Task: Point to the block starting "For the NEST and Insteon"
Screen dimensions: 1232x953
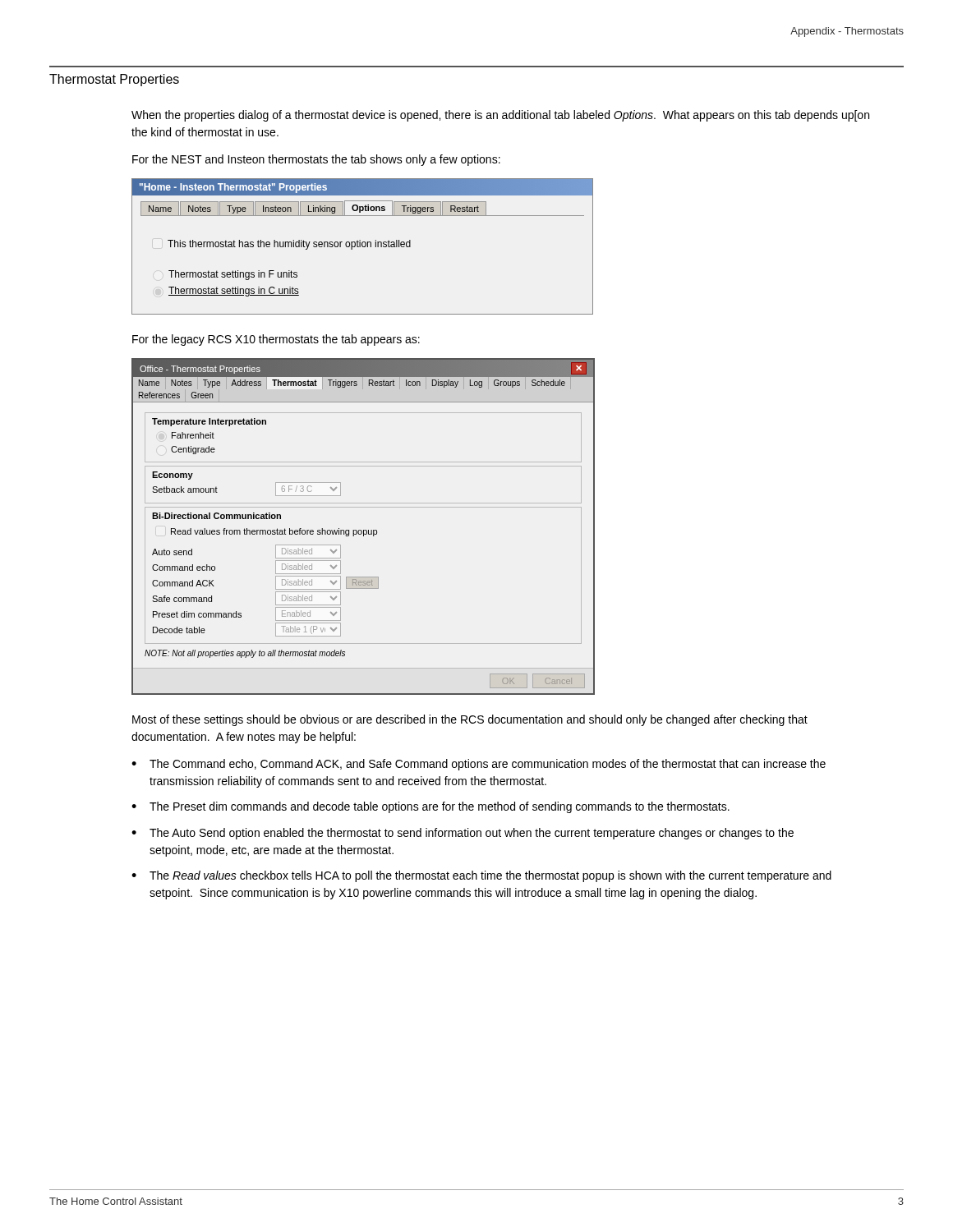Action: pyautogui.click(x=316, y=159)
